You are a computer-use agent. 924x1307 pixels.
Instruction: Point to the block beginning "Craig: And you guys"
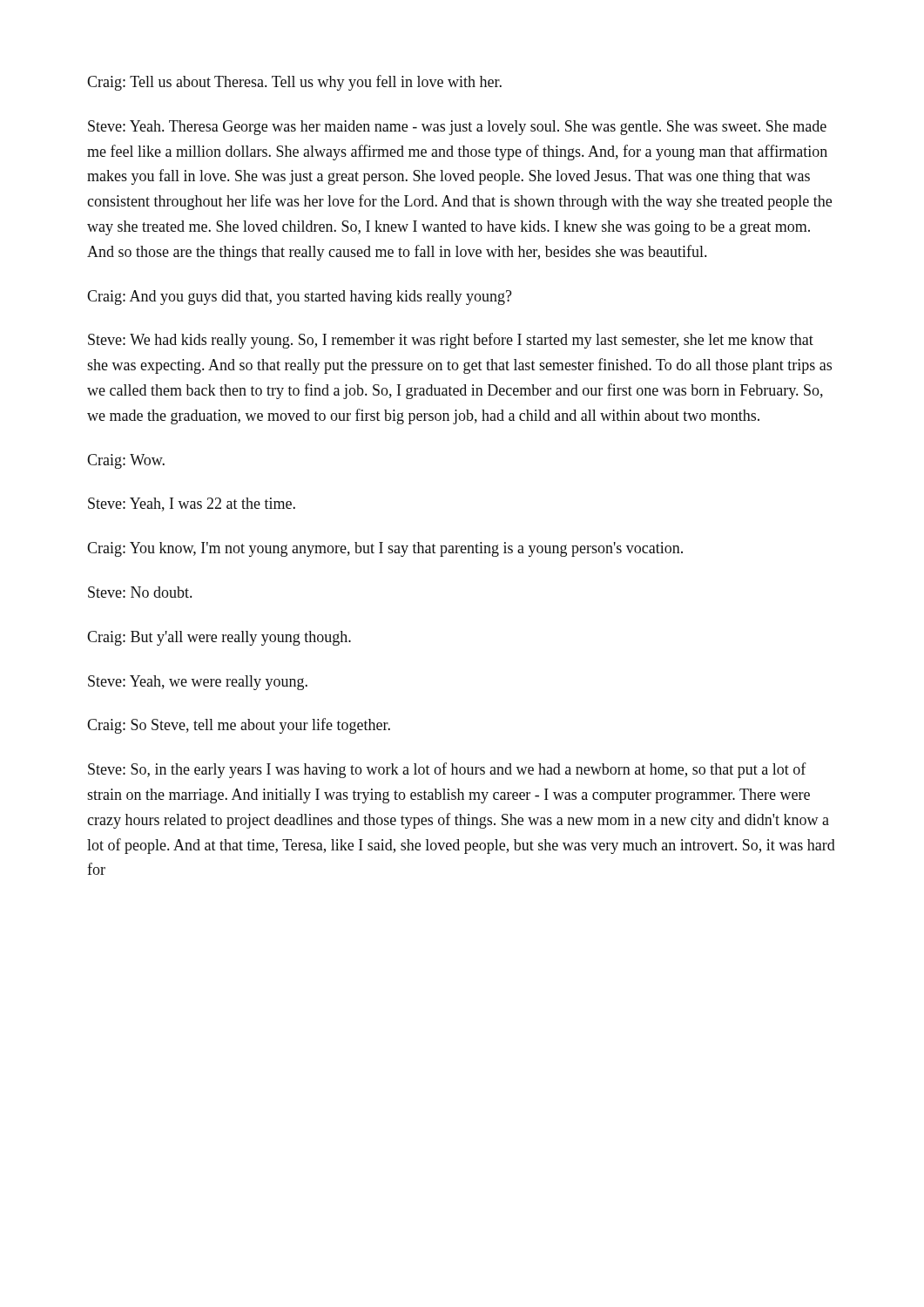point(300,296)
